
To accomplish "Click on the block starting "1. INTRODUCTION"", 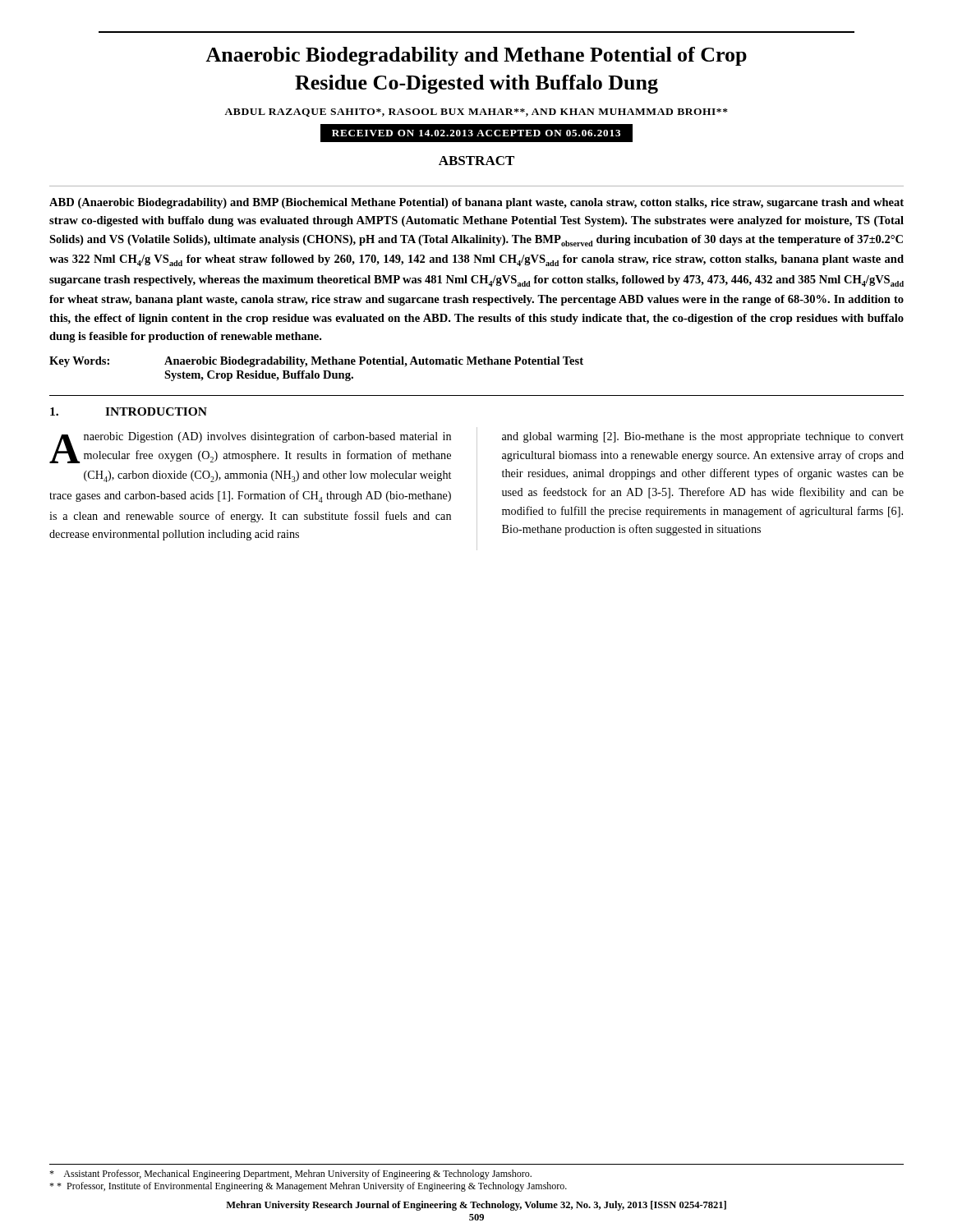I will click(x=128, y=411).
